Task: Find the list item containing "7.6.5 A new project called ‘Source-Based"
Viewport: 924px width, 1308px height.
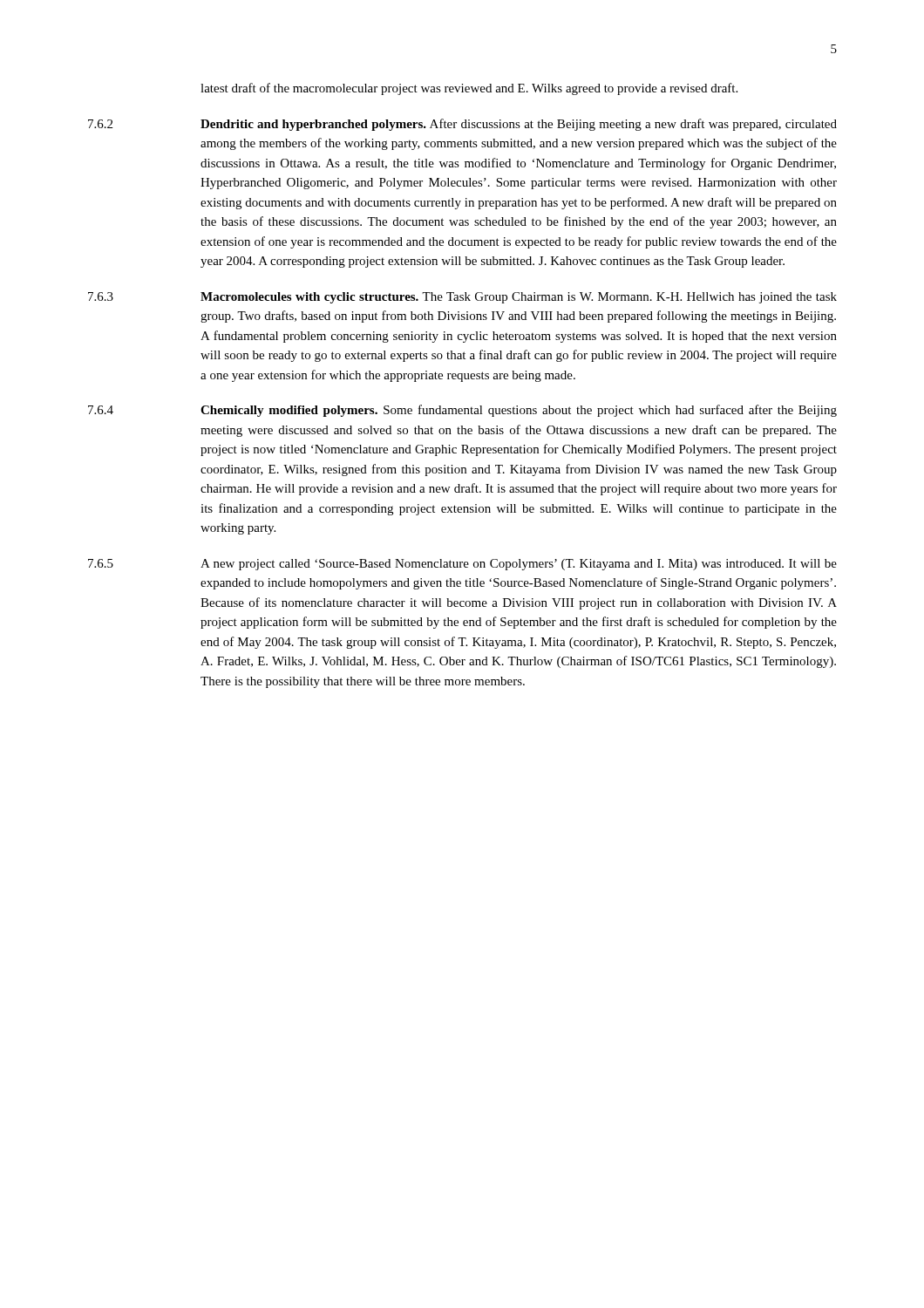Action: (462, 622)
